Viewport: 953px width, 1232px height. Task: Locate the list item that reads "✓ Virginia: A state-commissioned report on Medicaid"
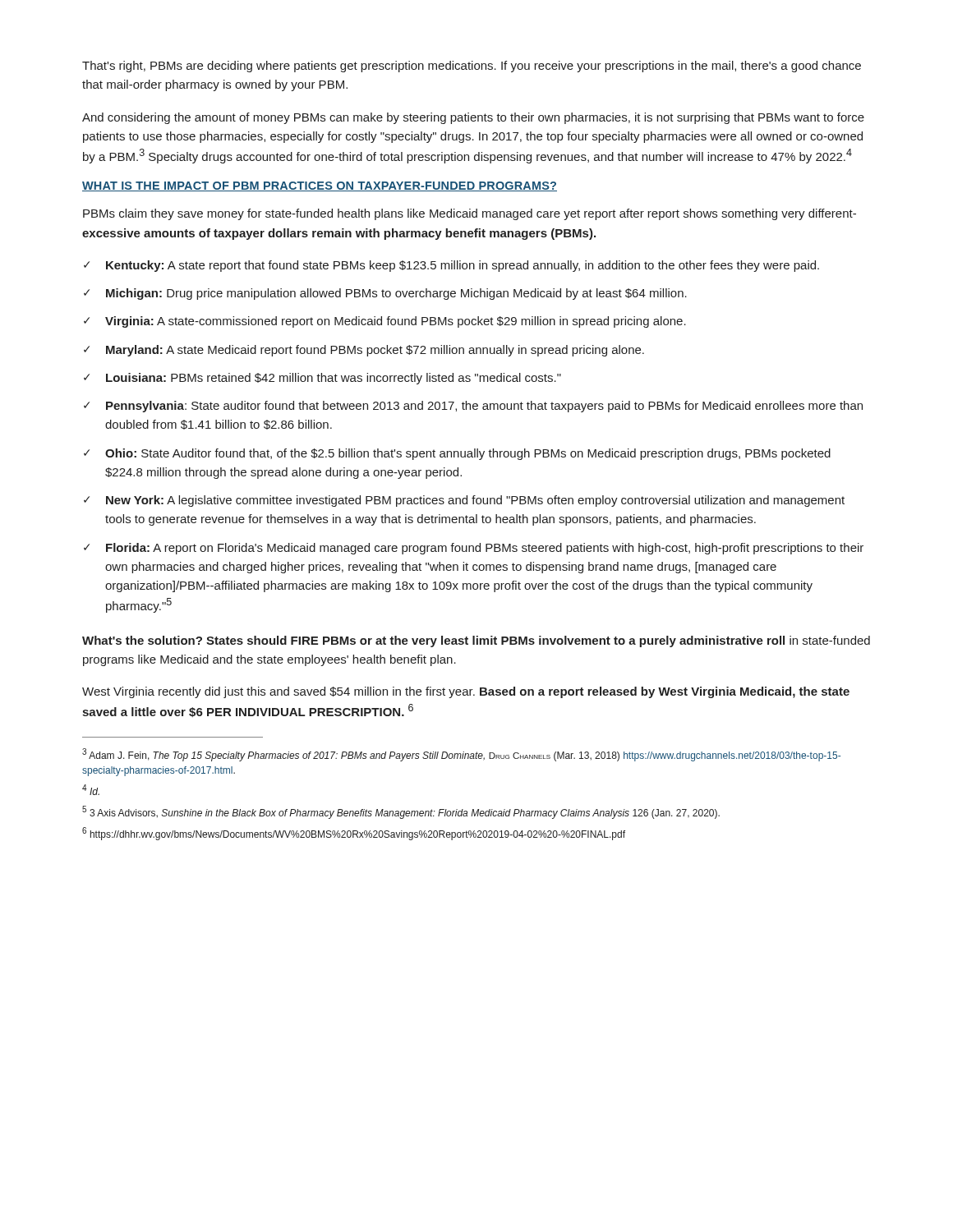tap(476, 321)
